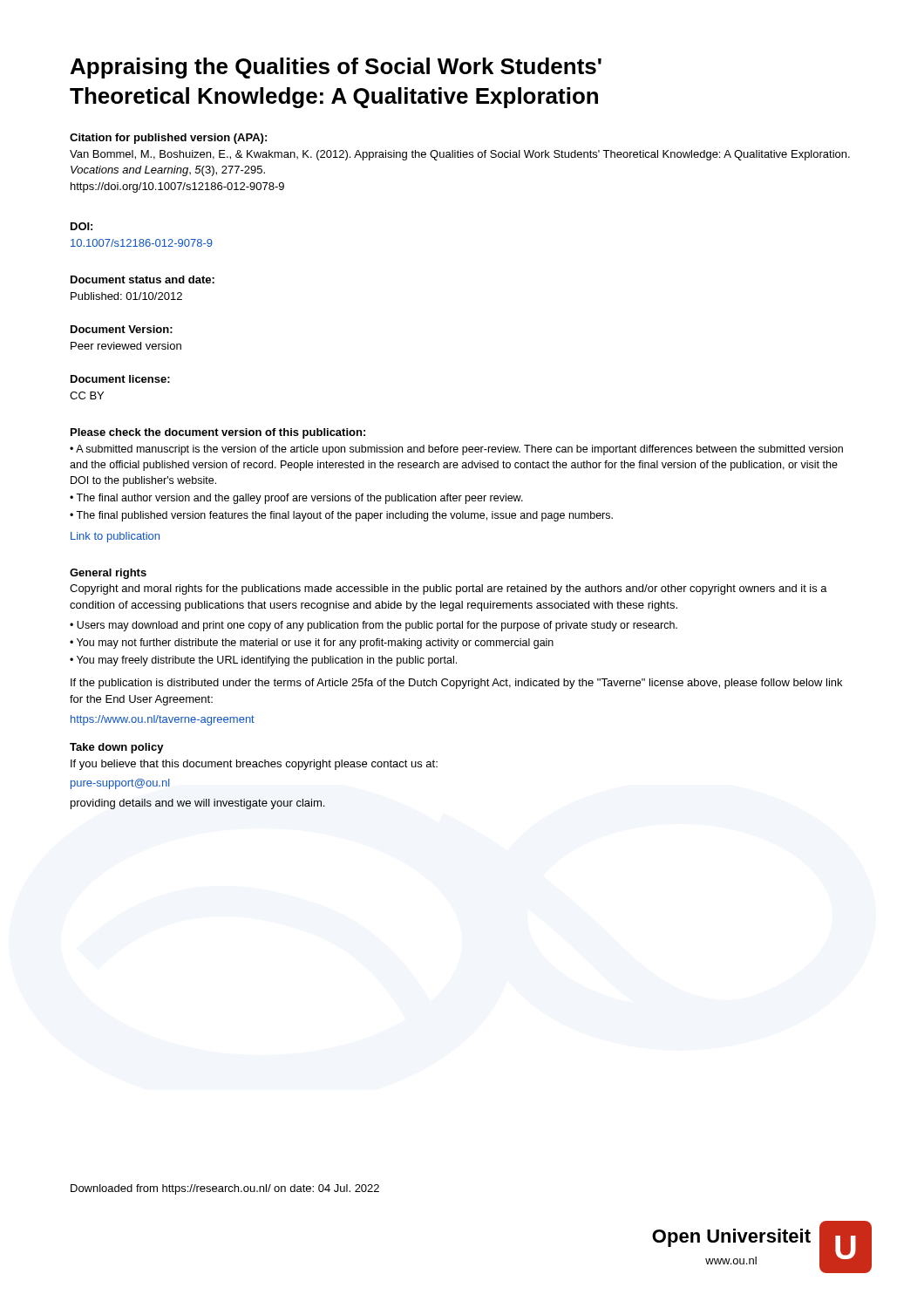Point to the text starting "• You may freely distribute the URL identifying"
The height and width of the screenshot is (1308, 924).
coord(264,660)
